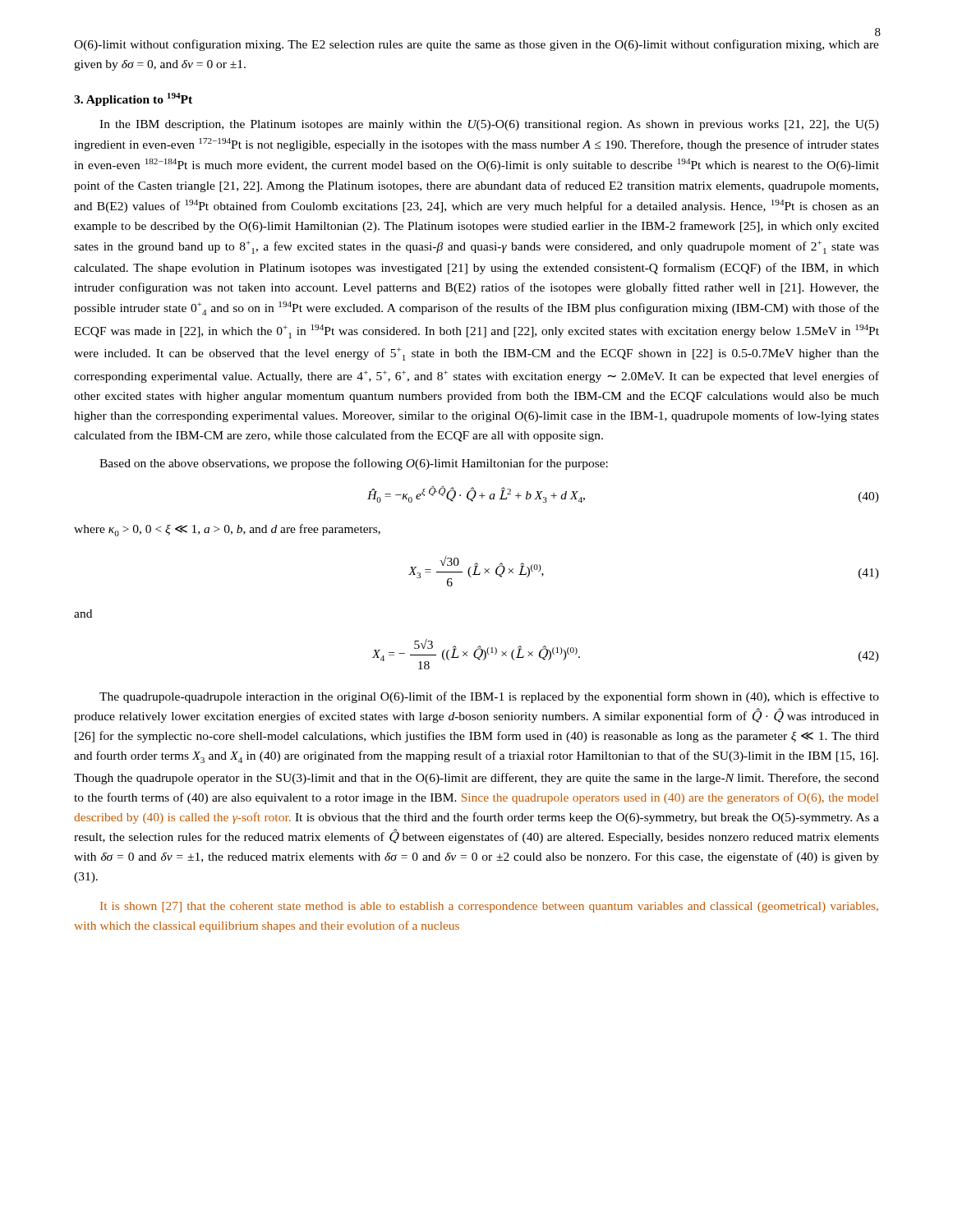The height and width of the screenshot is (1232, 953).
Task: Click the formula that begins "X4 = − 5√3 18 ((L̂ ×"
Action: tap(481, 654)
